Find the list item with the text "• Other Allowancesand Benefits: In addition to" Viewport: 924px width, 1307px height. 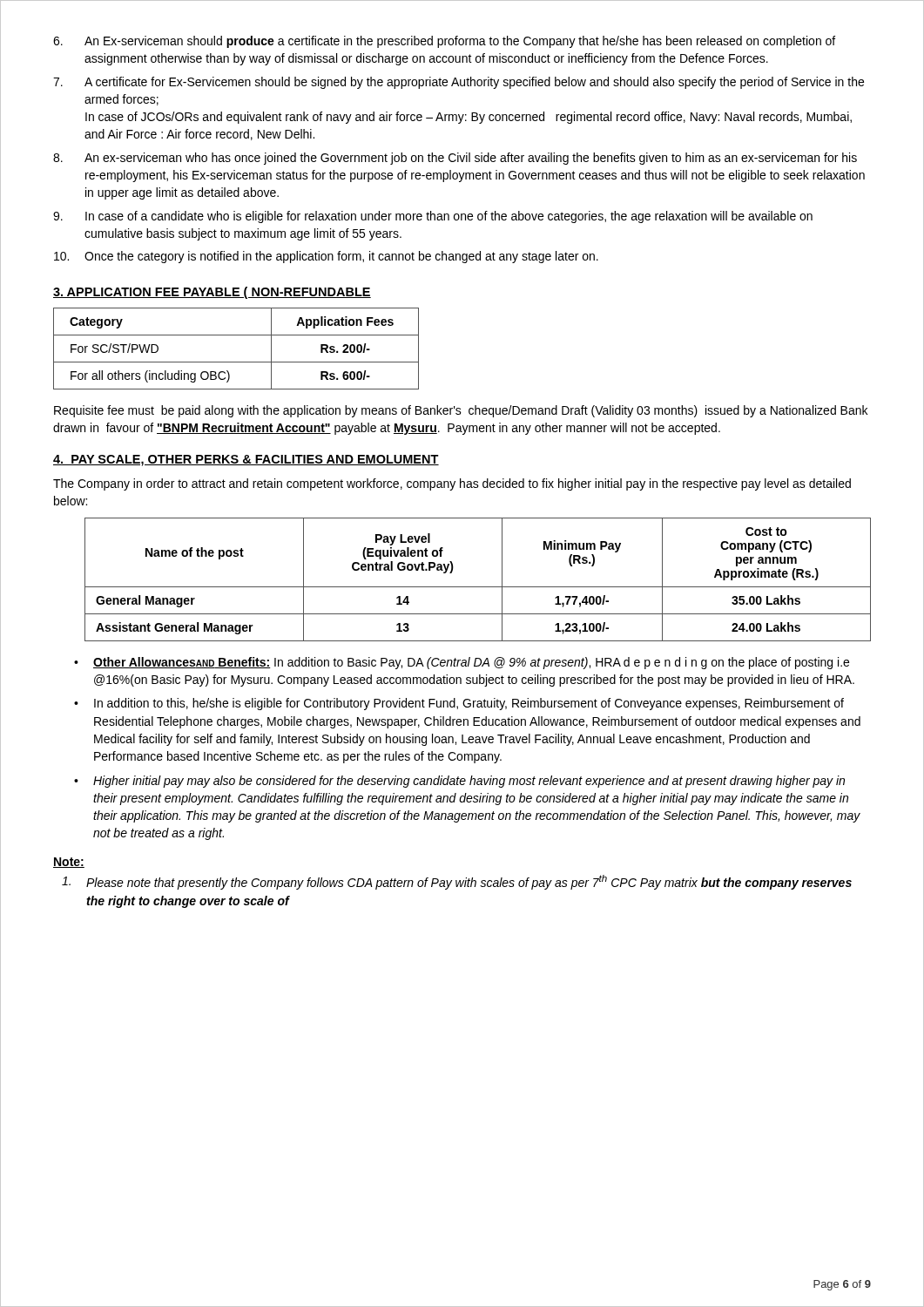(x=472, y=671)
